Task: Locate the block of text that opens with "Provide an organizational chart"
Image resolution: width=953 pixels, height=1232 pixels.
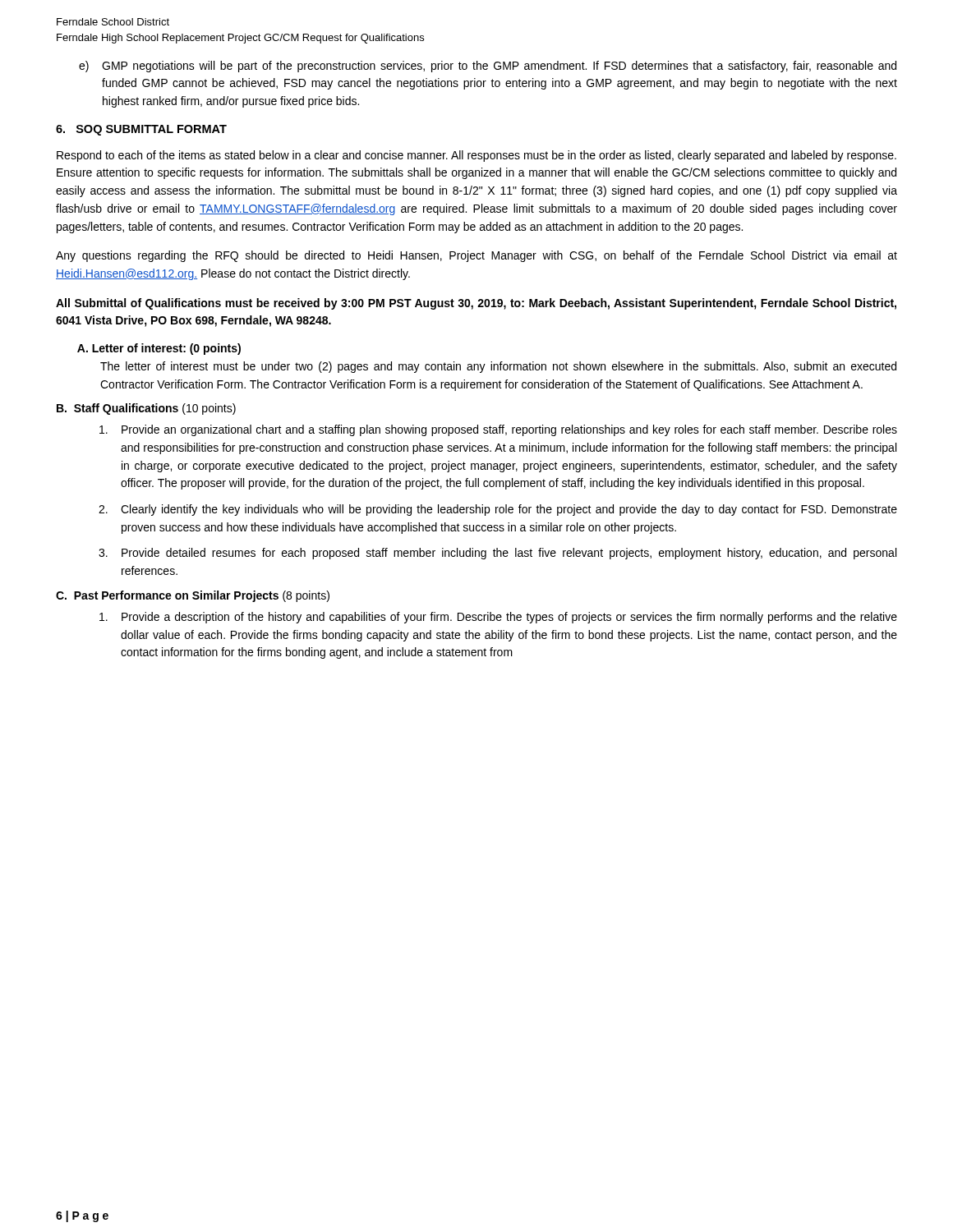Action: (498, 457)
